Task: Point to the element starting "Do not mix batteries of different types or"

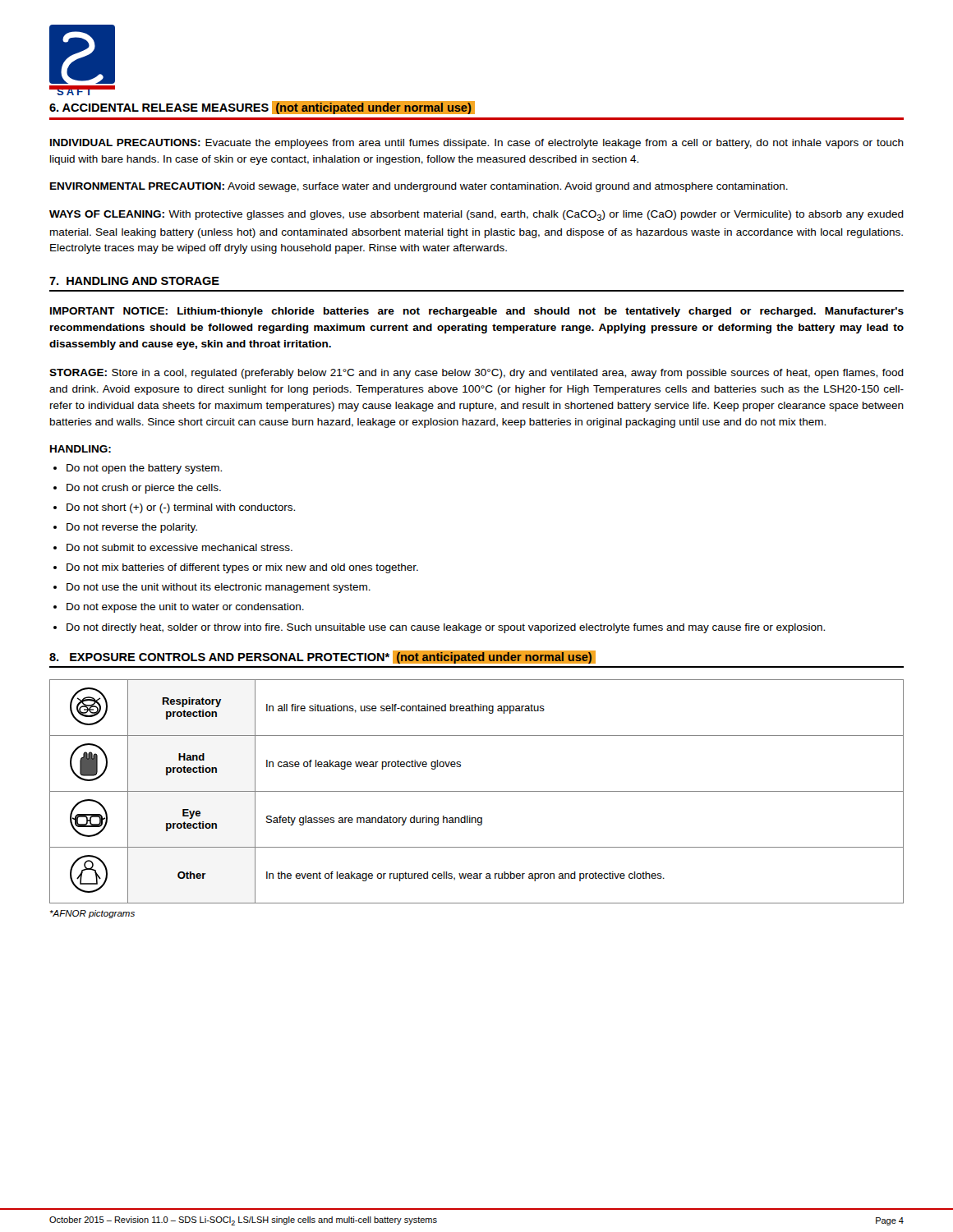Action: pos(242,567)
